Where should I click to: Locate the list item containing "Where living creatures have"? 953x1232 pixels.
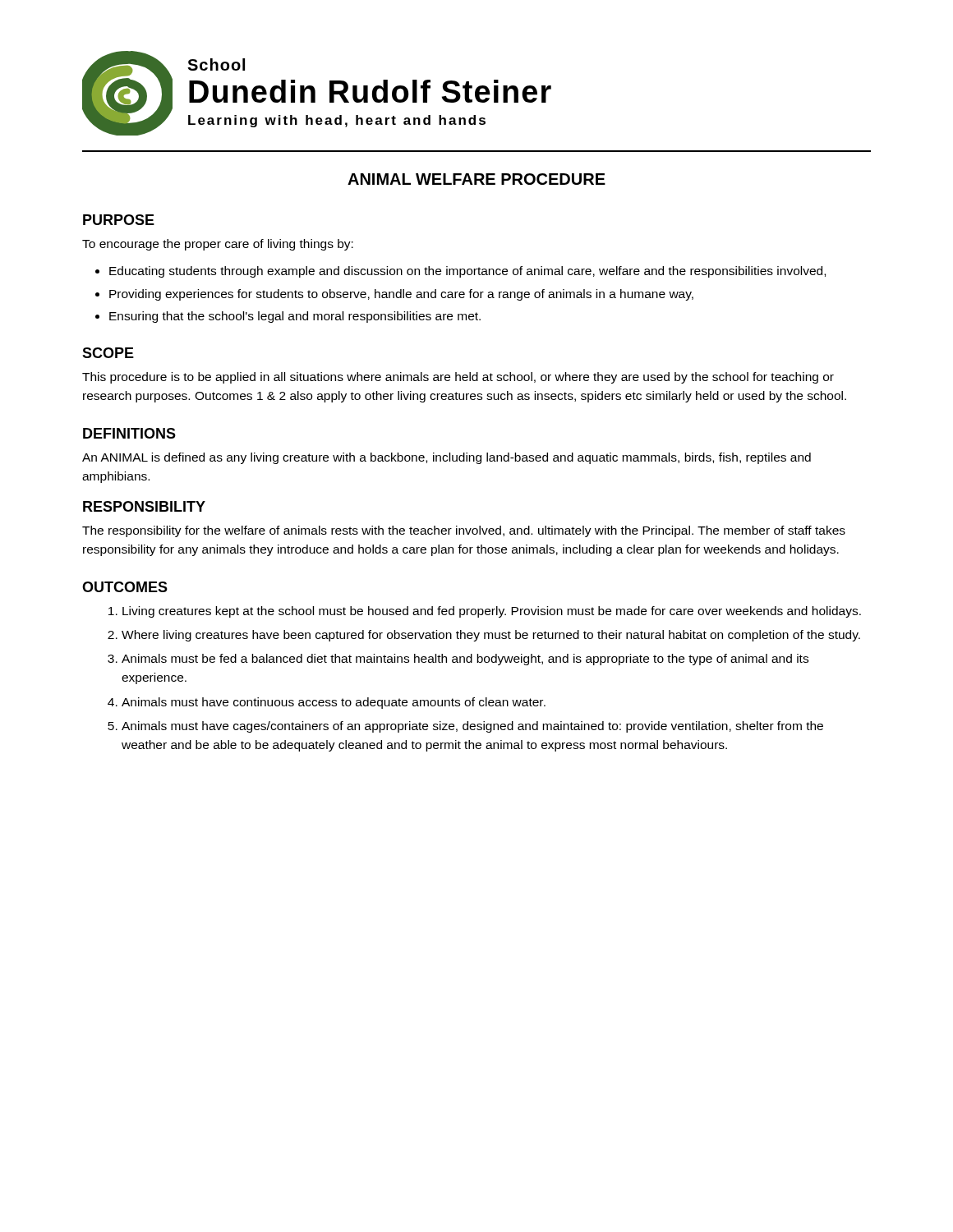[x=491, y=634]
